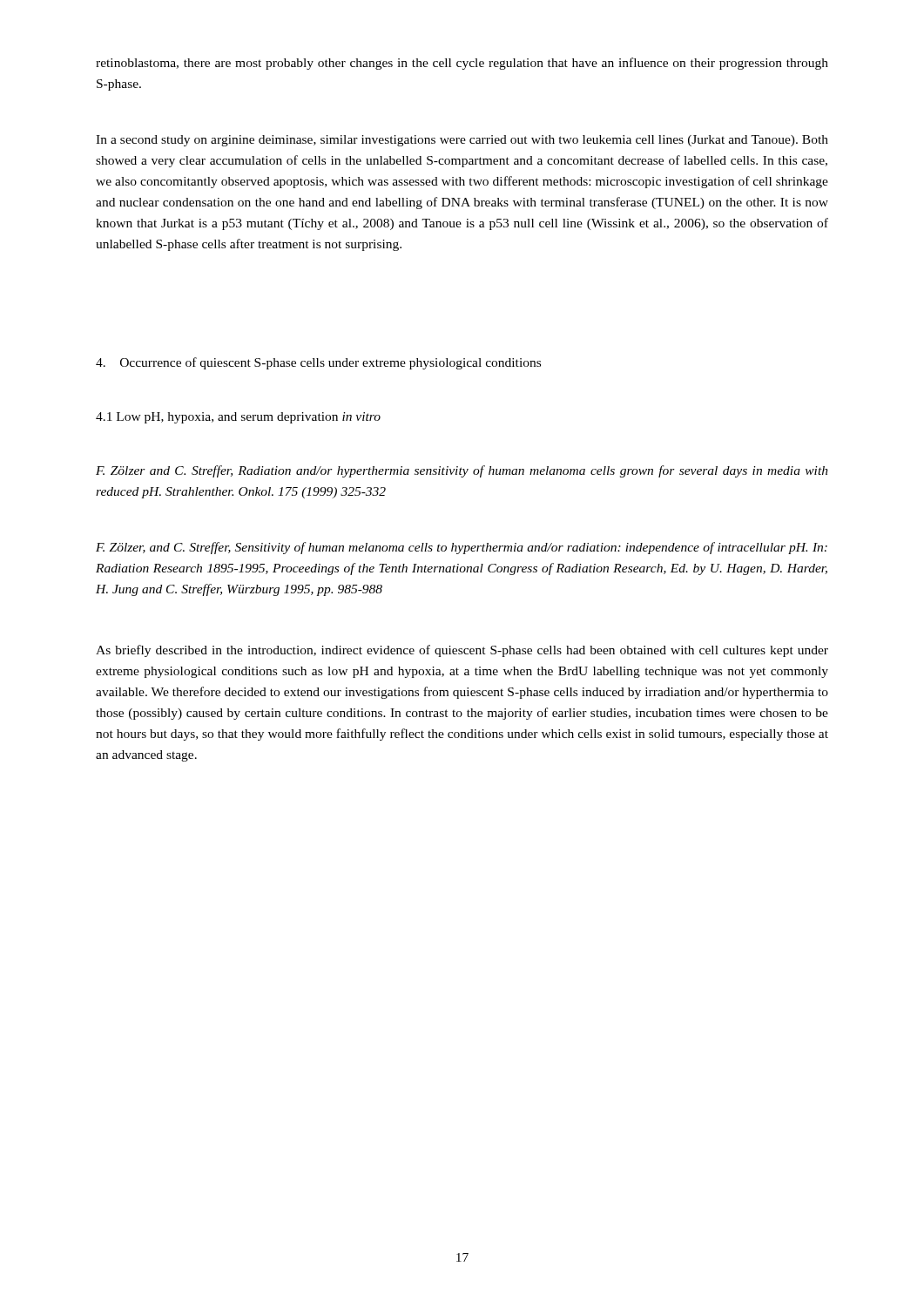
Task: Locate the passage starting "In a second"
Action: pyautogui.click(x=462, y=192)
